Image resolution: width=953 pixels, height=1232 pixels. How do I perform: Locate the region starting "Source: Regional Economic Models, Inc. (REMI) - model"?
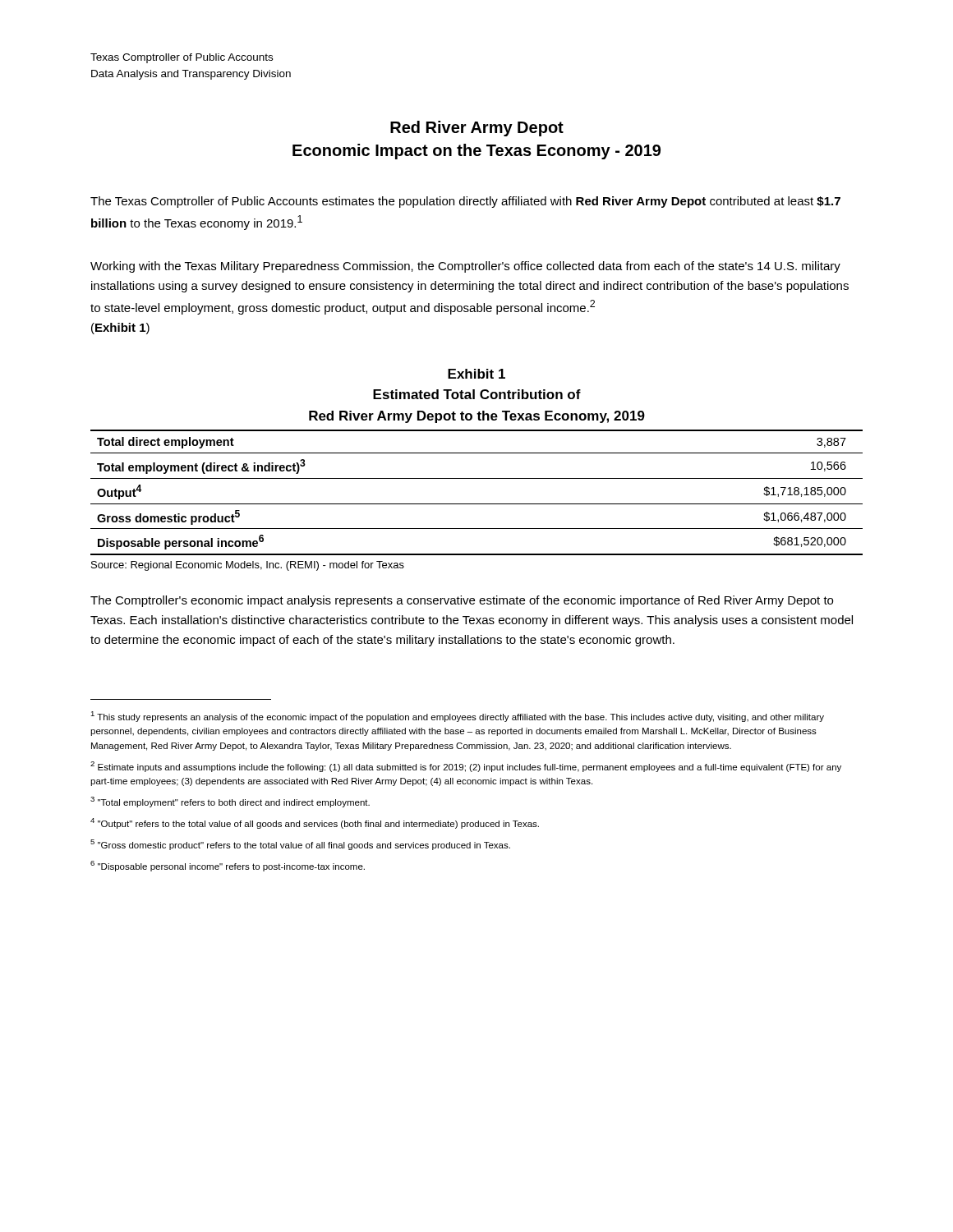tap(247, 565)
